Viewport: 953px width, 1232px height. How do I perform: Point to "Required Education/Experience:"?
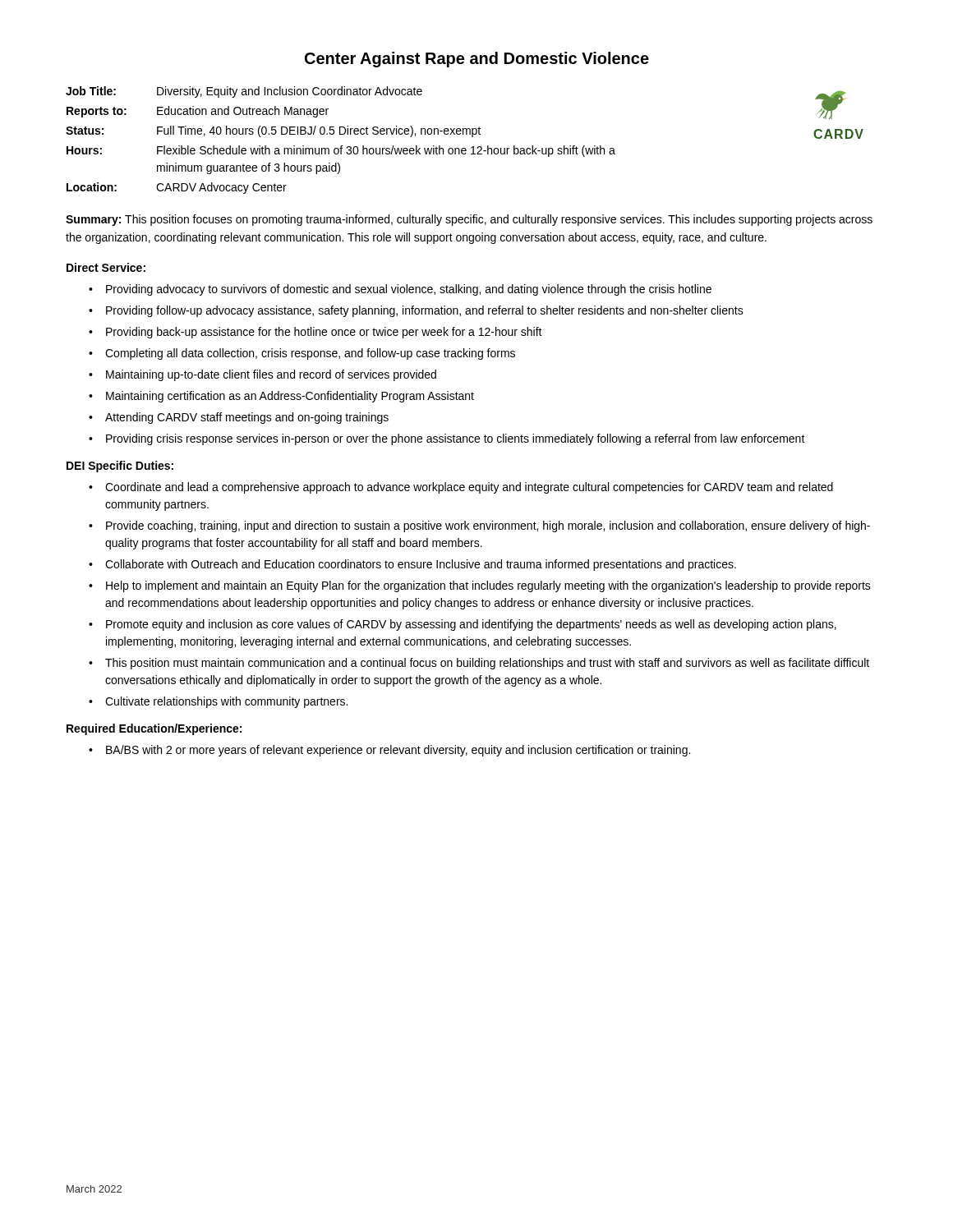click(x=154, y=729)
